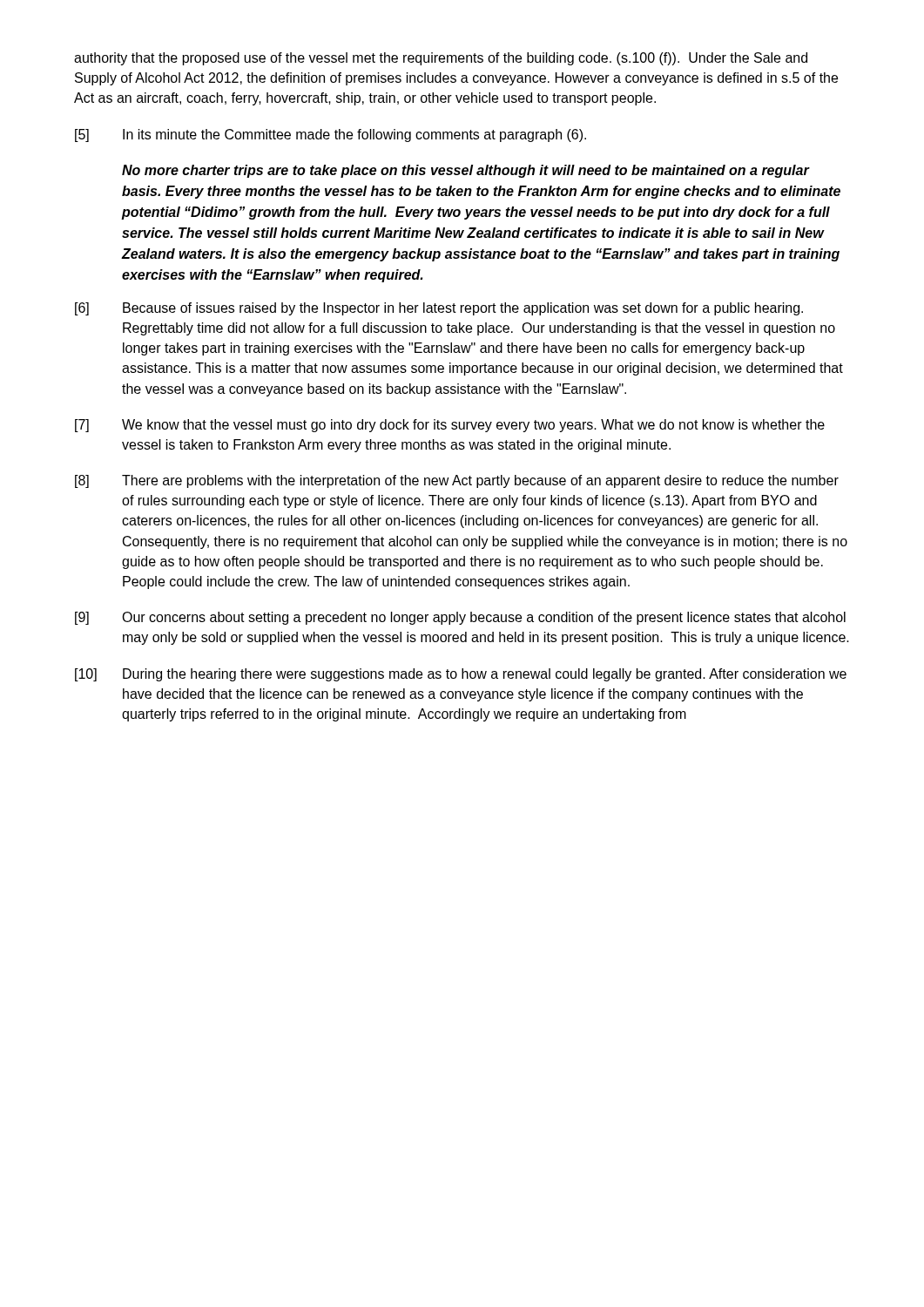
Task: Click the passage that begins "[10] During the"
Action: coord(462,694)
